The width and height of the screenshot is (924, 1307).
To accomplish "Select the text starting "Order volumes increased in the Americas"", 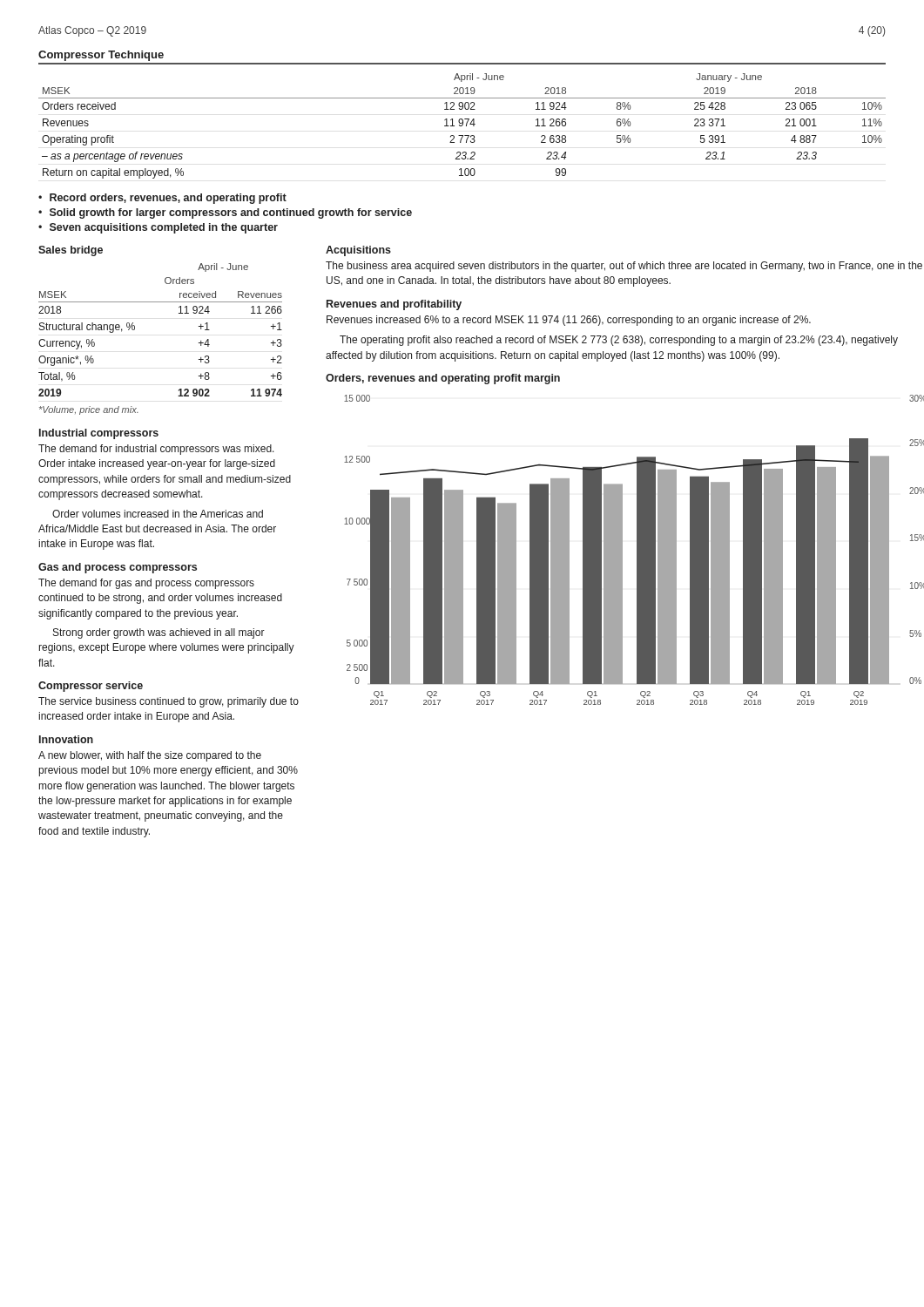I will point(157,529).
